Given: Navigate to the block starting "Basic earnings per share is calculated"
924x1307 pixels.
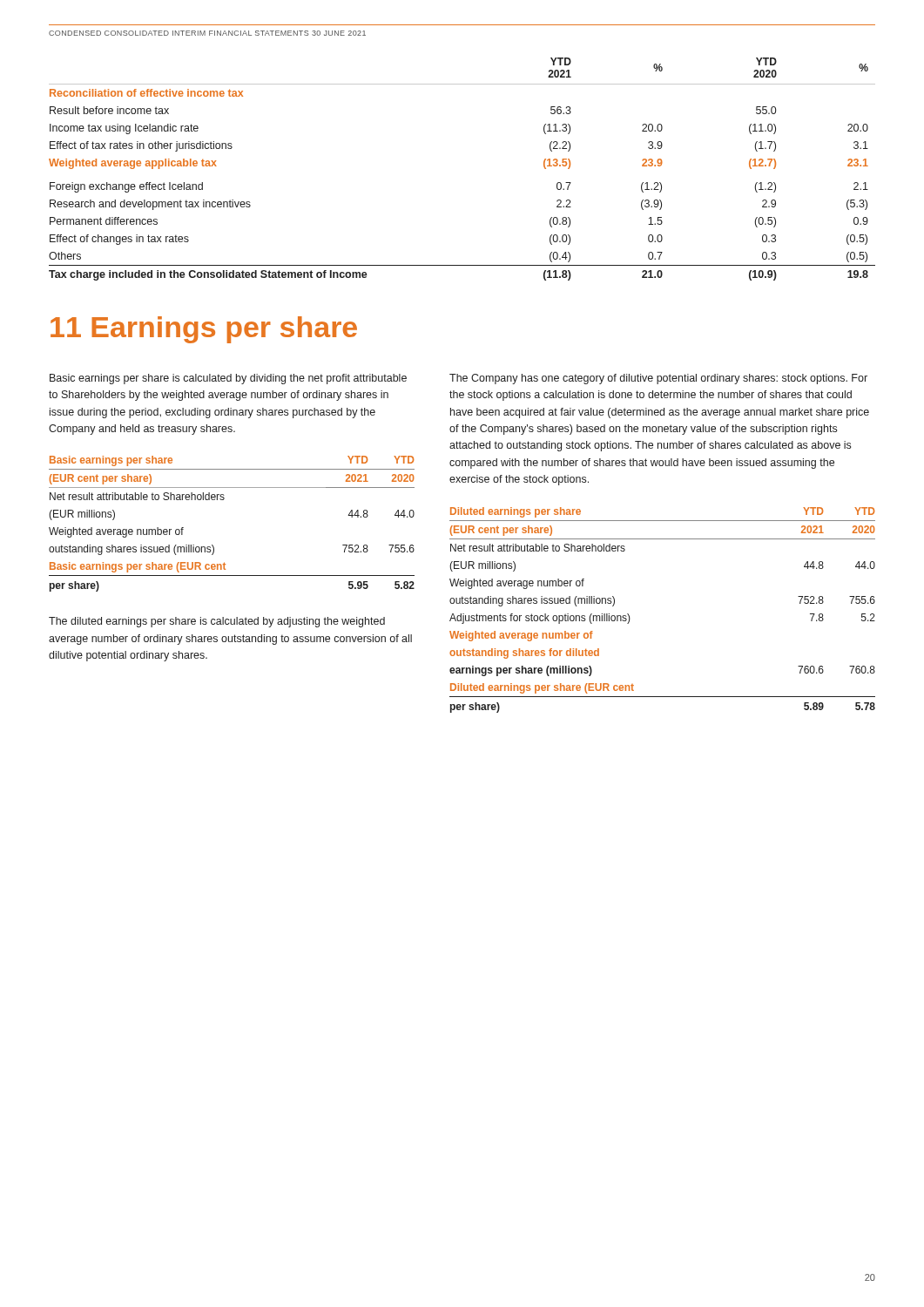Looking at the screenshot, I should pos(232,404).
